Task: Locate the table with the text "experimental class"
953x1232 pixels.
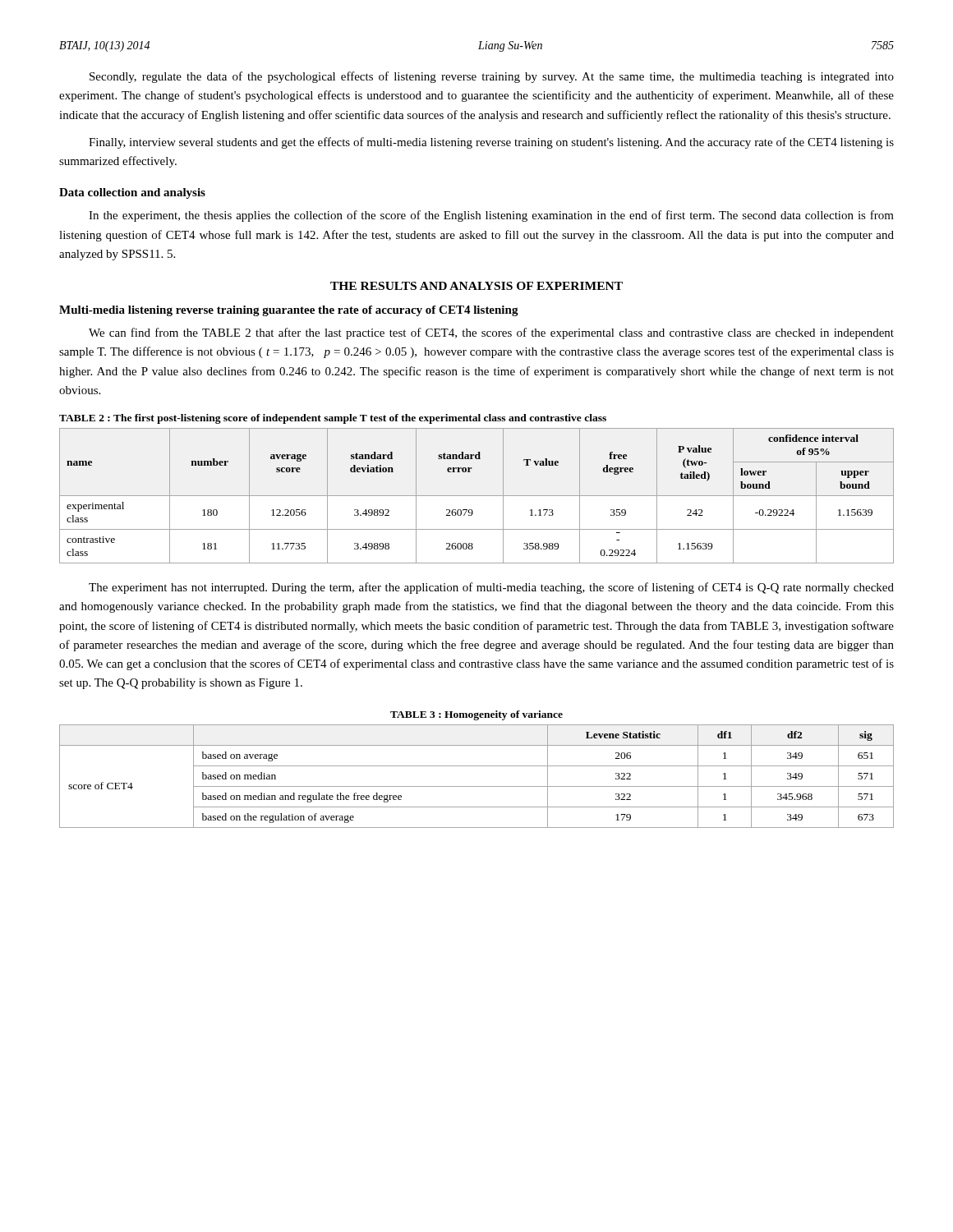Action: (476, 496)
